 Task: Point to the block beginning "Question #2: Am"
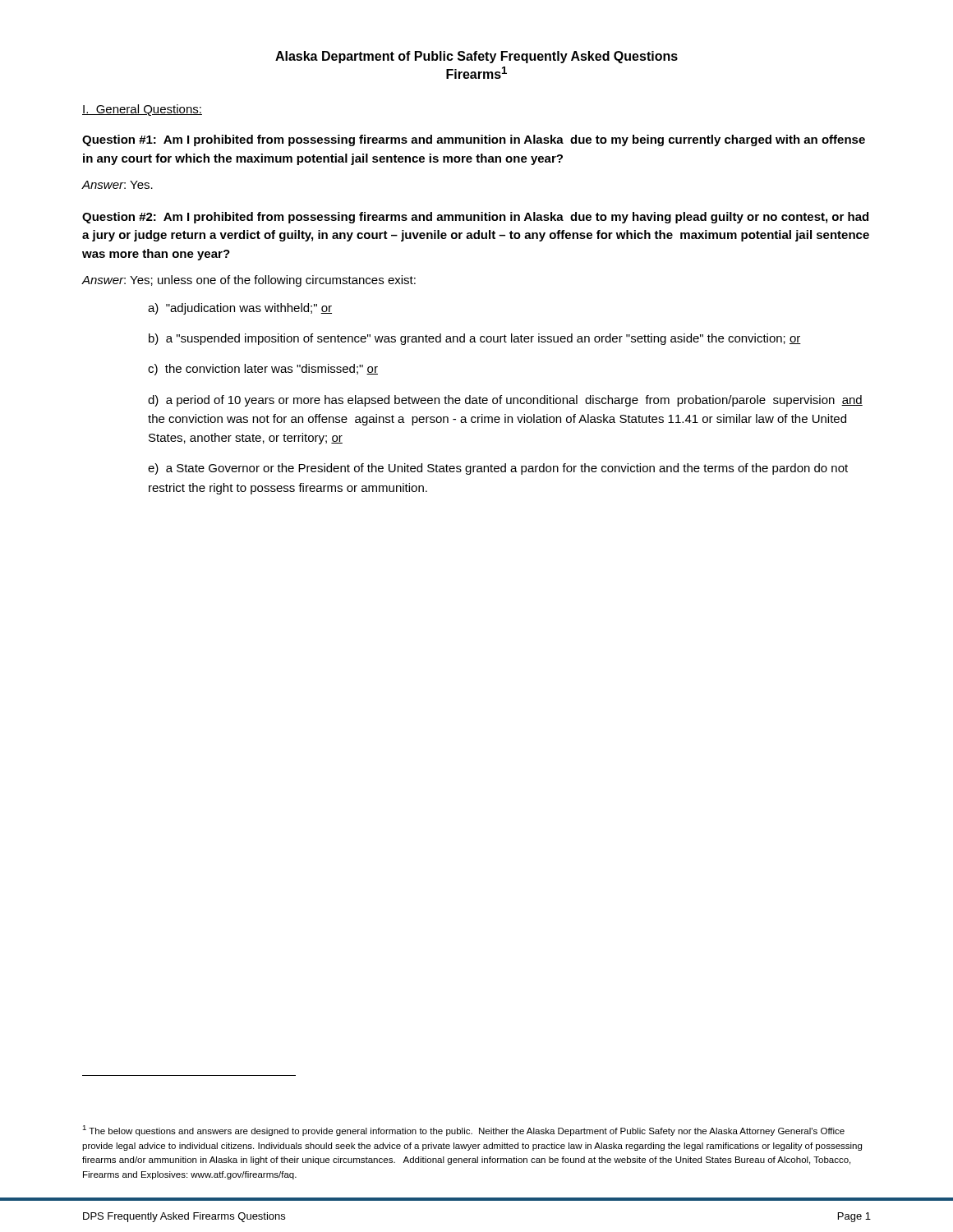(x=476, y=235)
